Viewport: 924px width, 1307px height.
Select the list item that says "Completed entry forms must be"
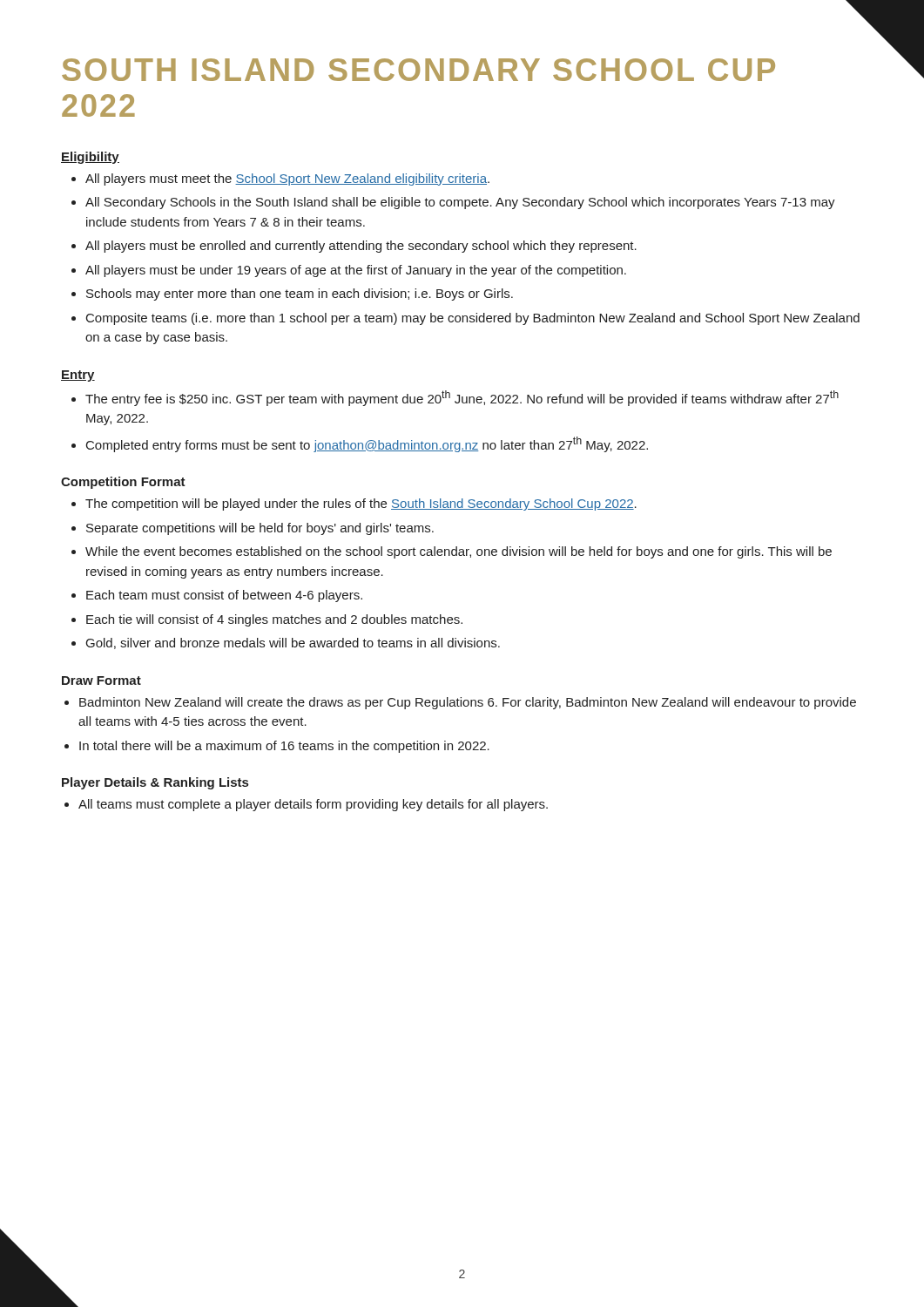coord(367,443)
